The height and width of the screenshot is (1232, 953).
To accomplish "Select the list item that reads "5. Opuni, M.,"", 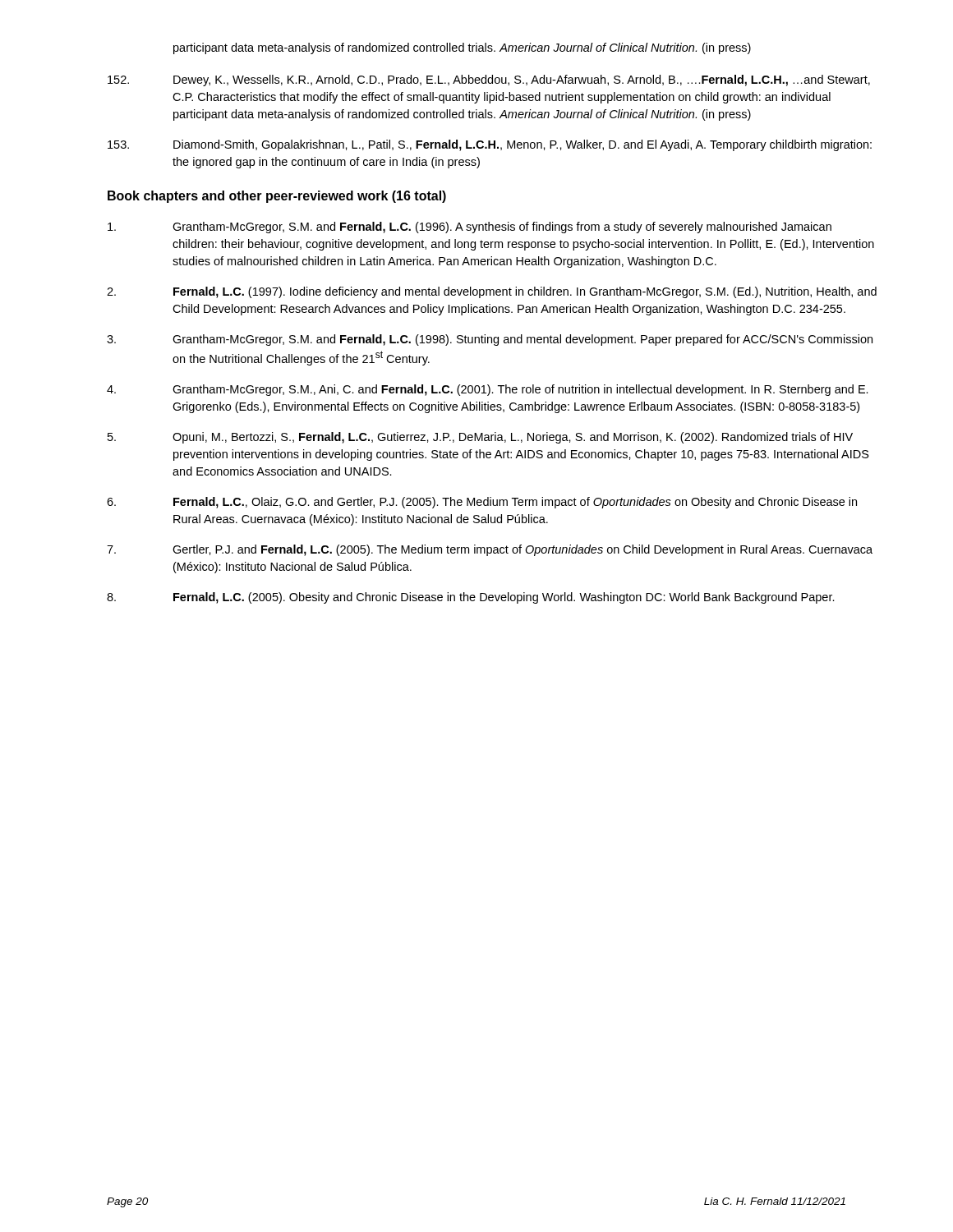I will point(493,455).
